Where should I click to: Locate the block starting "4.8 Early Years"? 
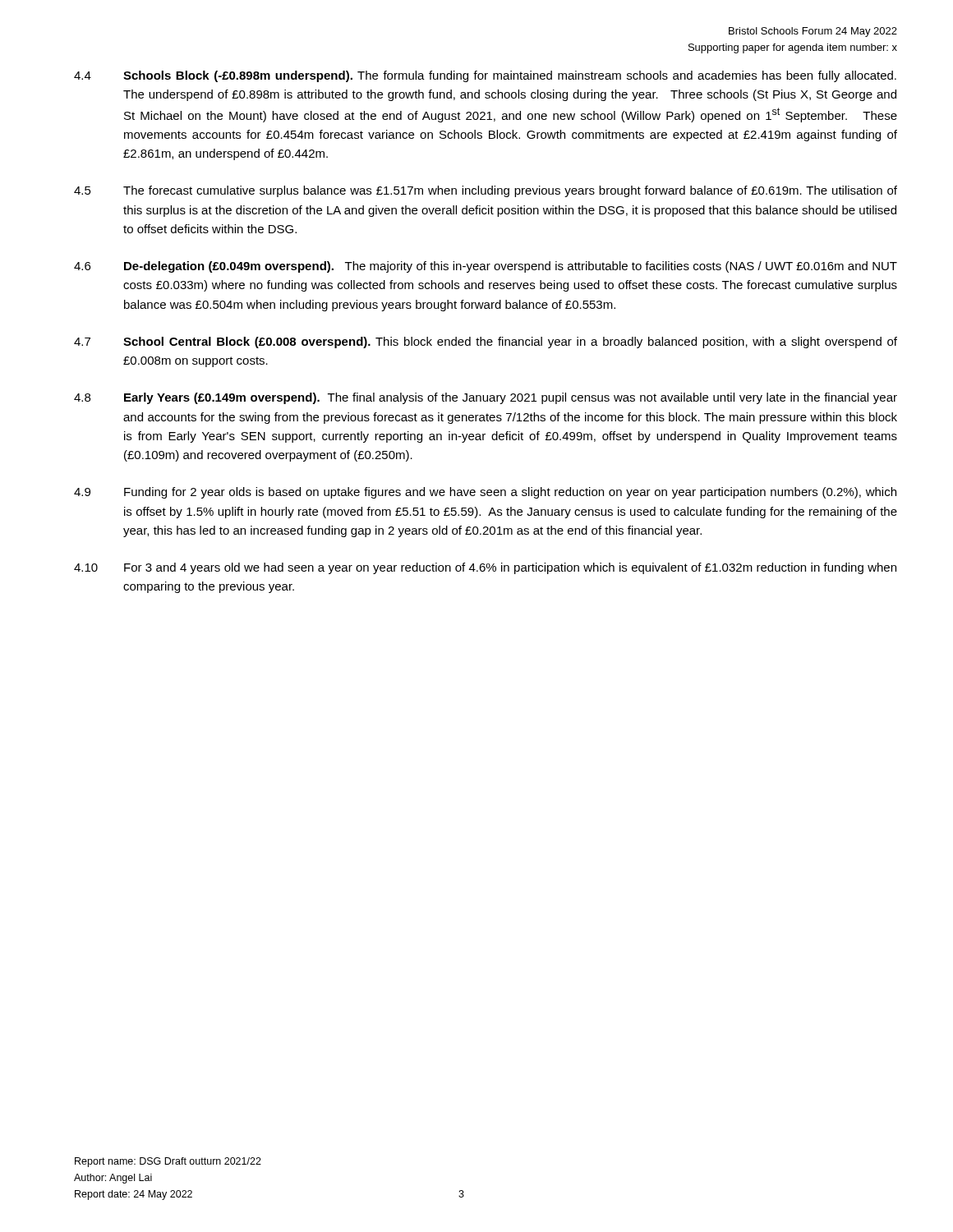pos(486,426)
